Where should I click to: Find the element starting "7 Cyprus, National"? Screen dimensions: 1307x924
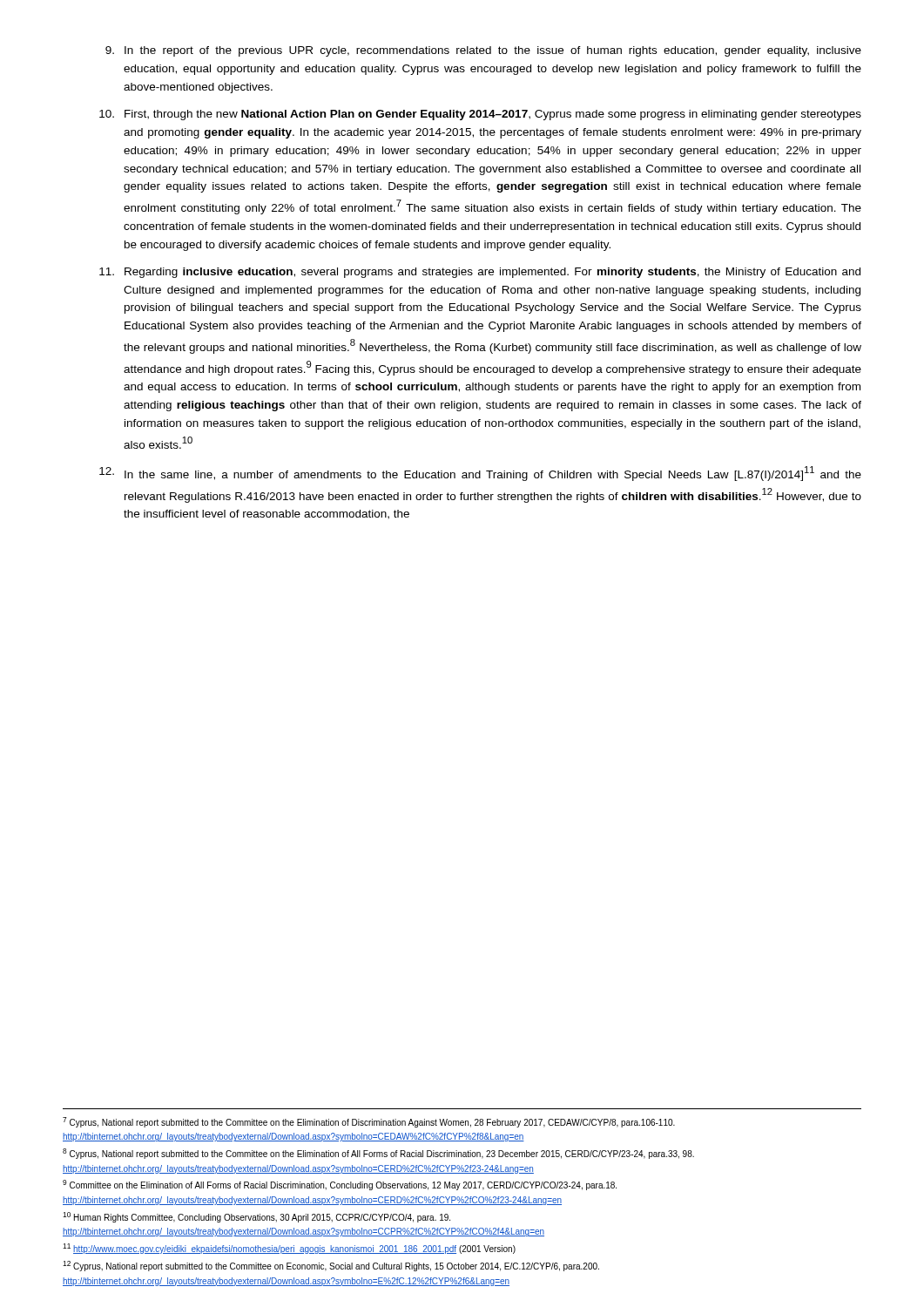[x=369, y=1121]
